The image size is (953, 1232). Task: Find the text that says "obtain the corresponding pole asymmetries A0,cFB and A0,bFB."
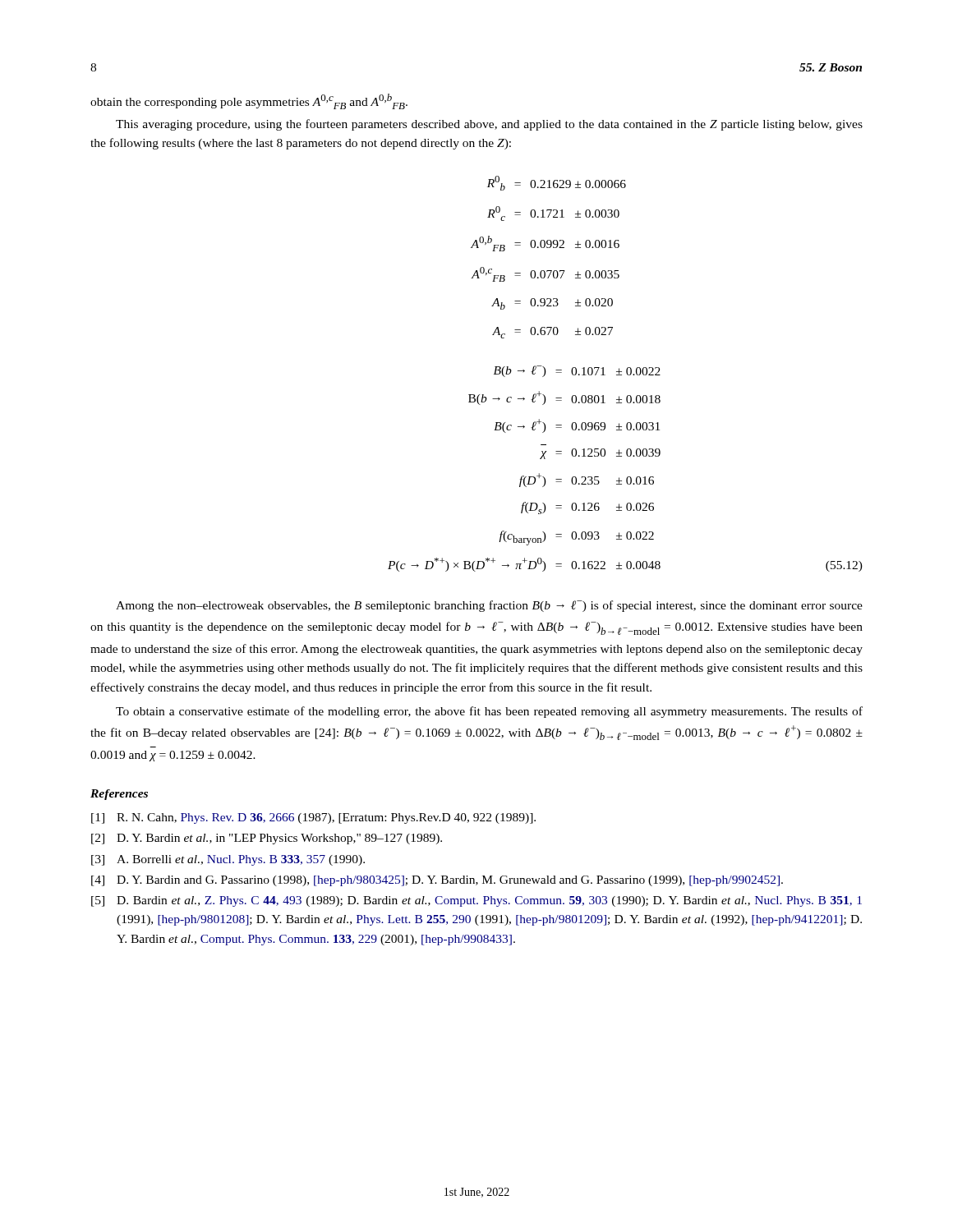(249, 101)
